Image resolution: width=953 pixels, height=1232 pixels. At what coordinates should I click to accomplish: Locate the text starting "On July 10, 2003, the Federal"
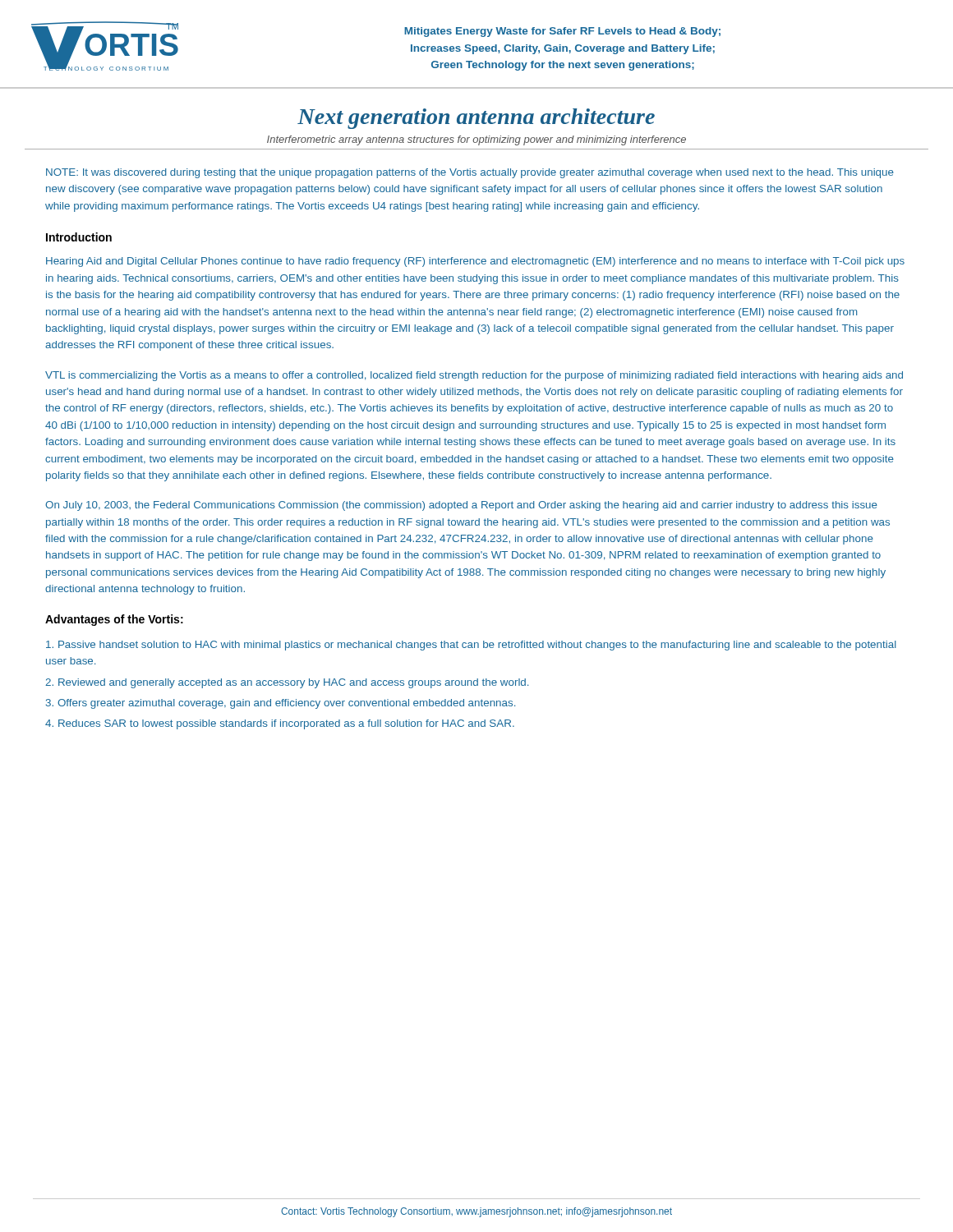click(468, 547)
